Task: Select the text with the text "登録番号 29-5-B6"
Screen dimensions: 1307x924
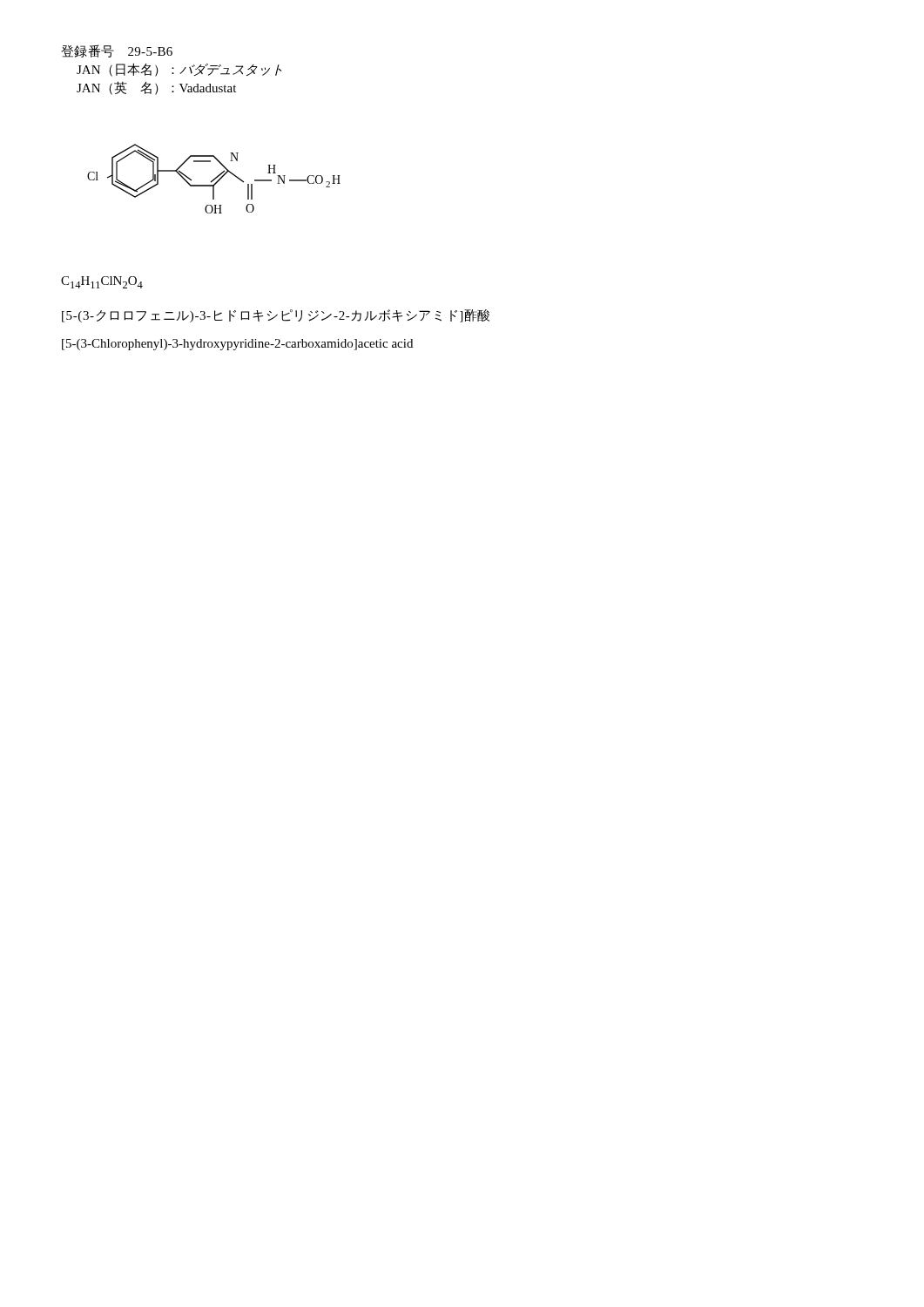Action: click(117, 51)
